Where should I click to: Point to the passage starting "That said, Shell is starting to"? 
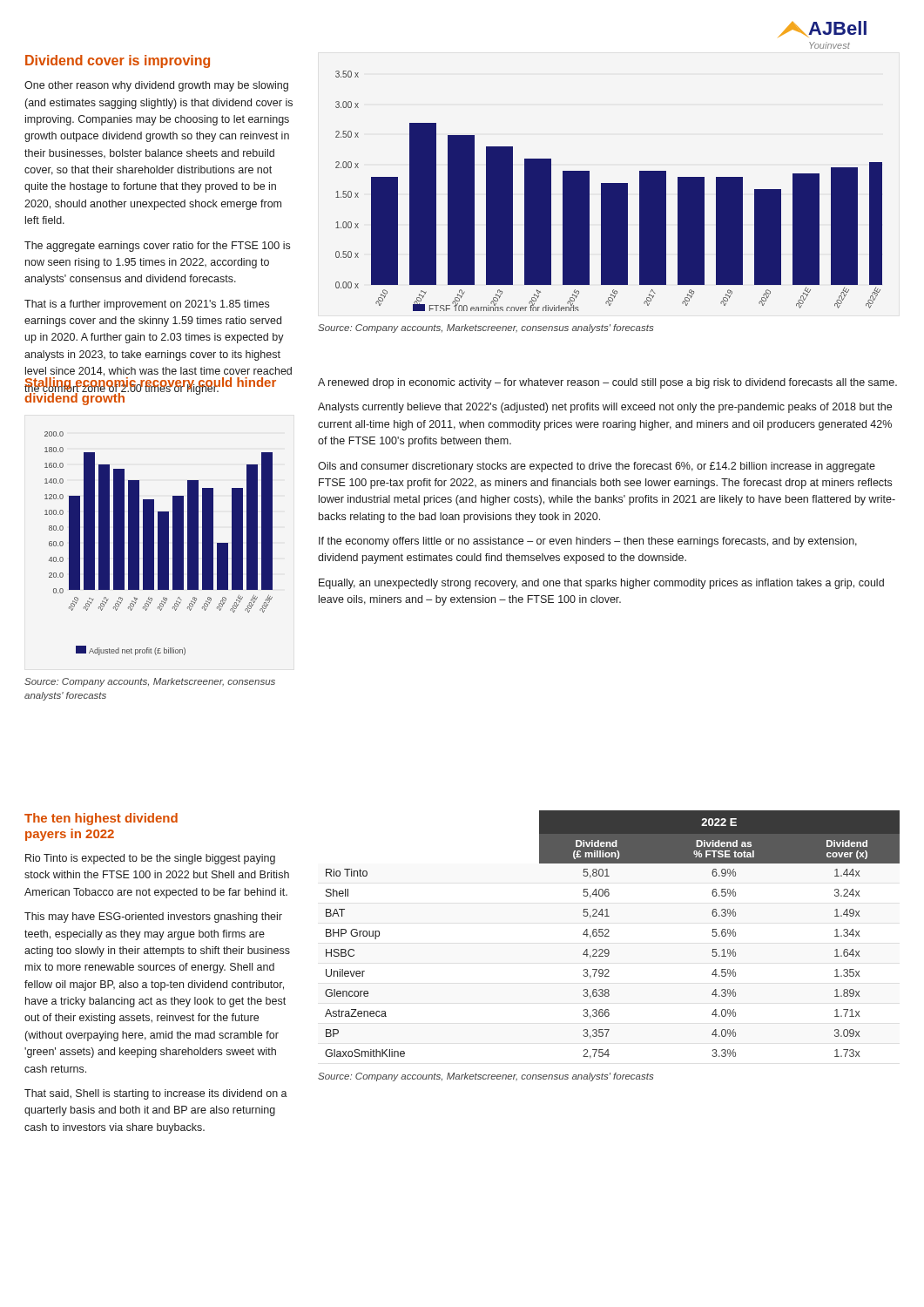pyautogui.click(x=156, y=1110)
